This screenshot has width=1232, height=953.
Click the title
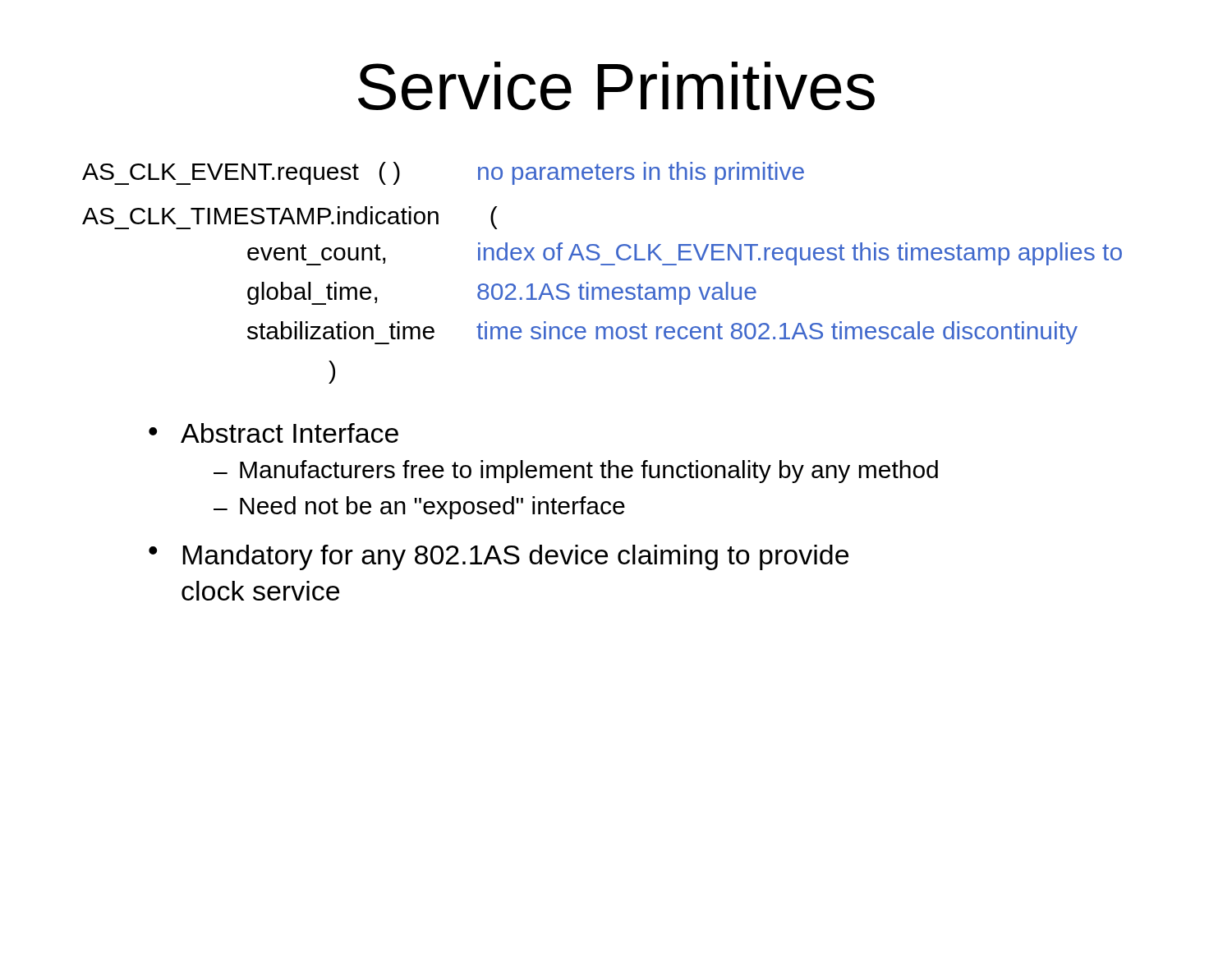[616, 87]
